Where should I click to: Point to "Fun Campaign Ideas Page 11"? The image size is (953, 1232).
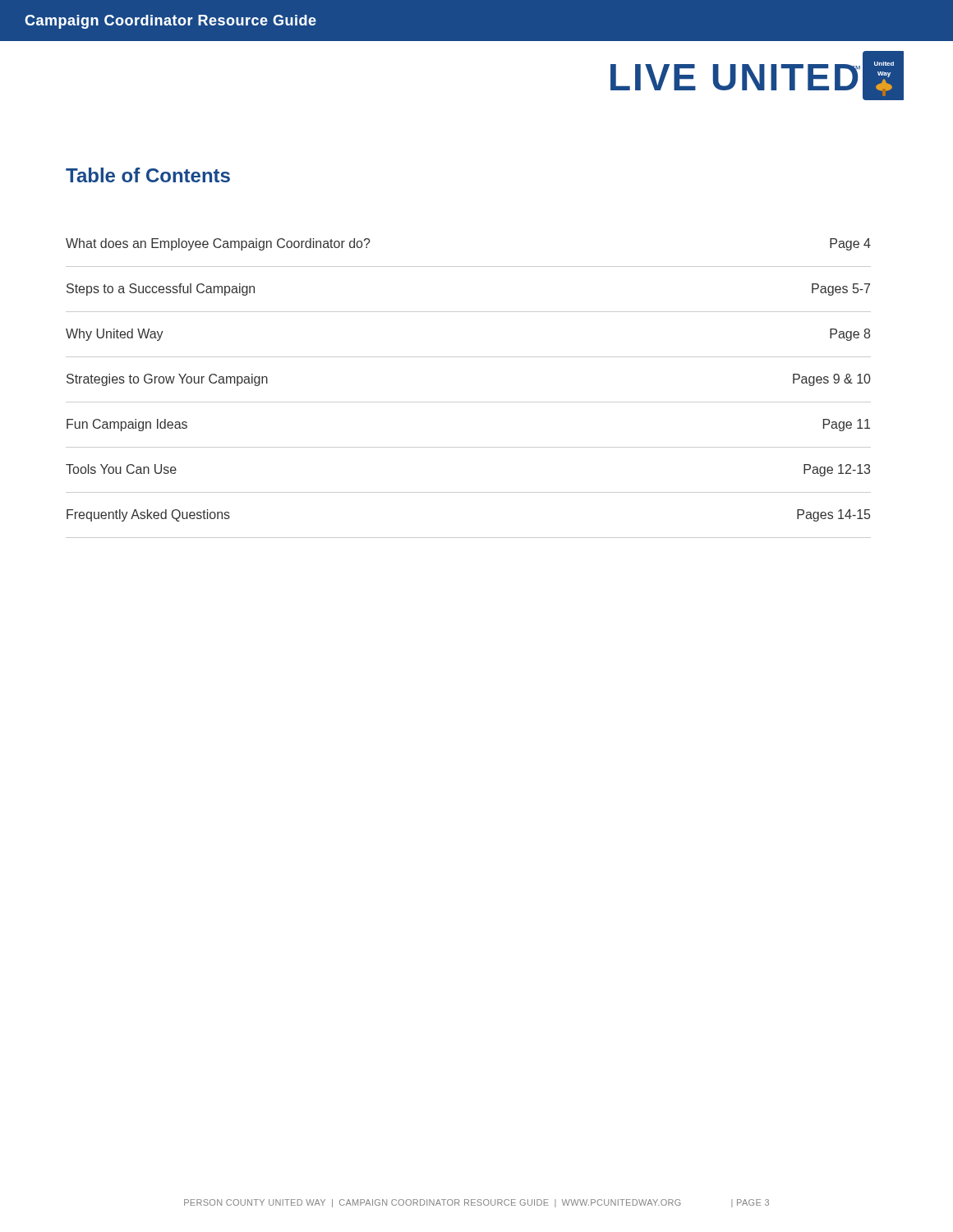122,425
